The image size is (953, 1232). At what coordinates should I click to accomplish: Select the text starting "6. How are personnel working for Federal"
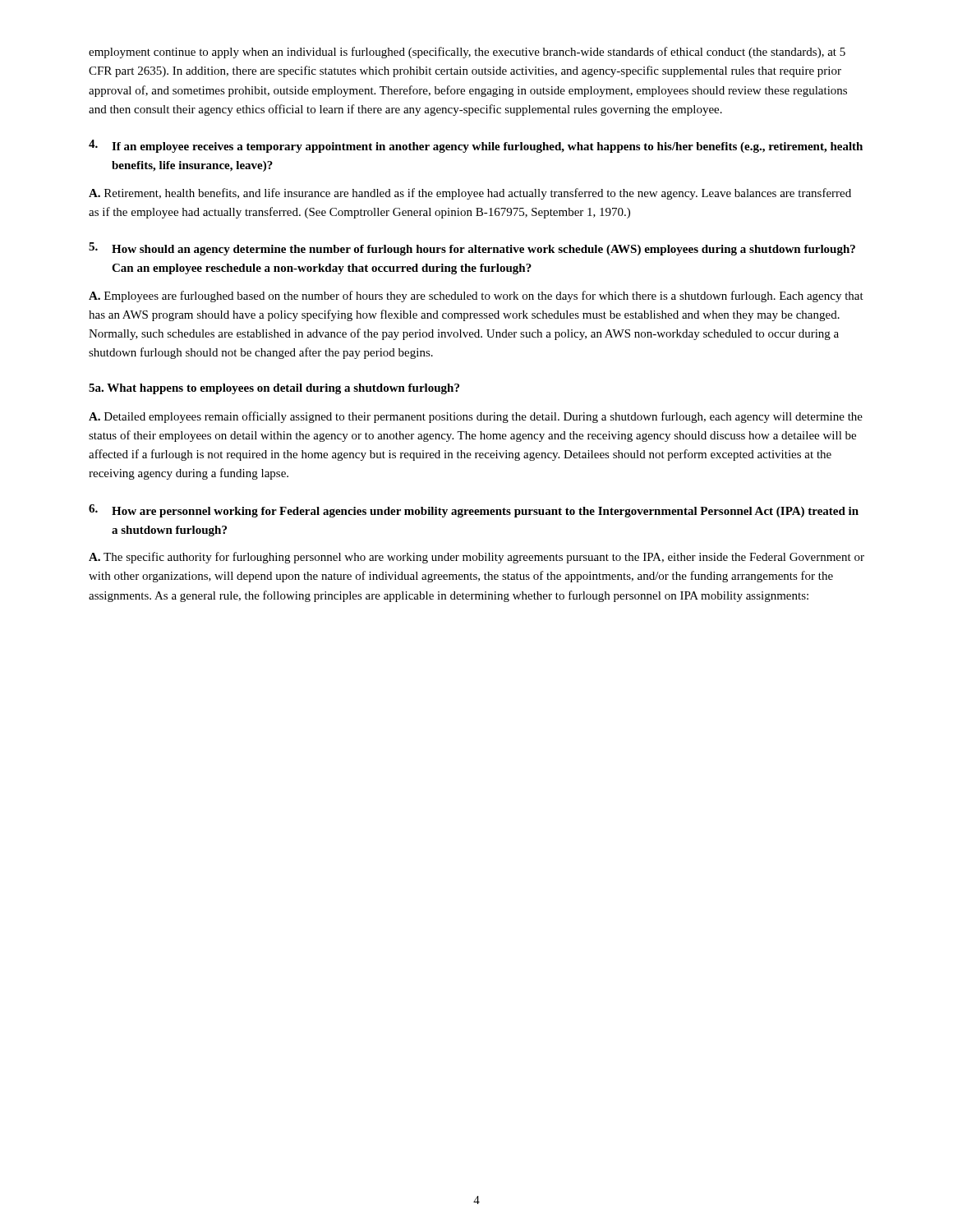point(476,521)
